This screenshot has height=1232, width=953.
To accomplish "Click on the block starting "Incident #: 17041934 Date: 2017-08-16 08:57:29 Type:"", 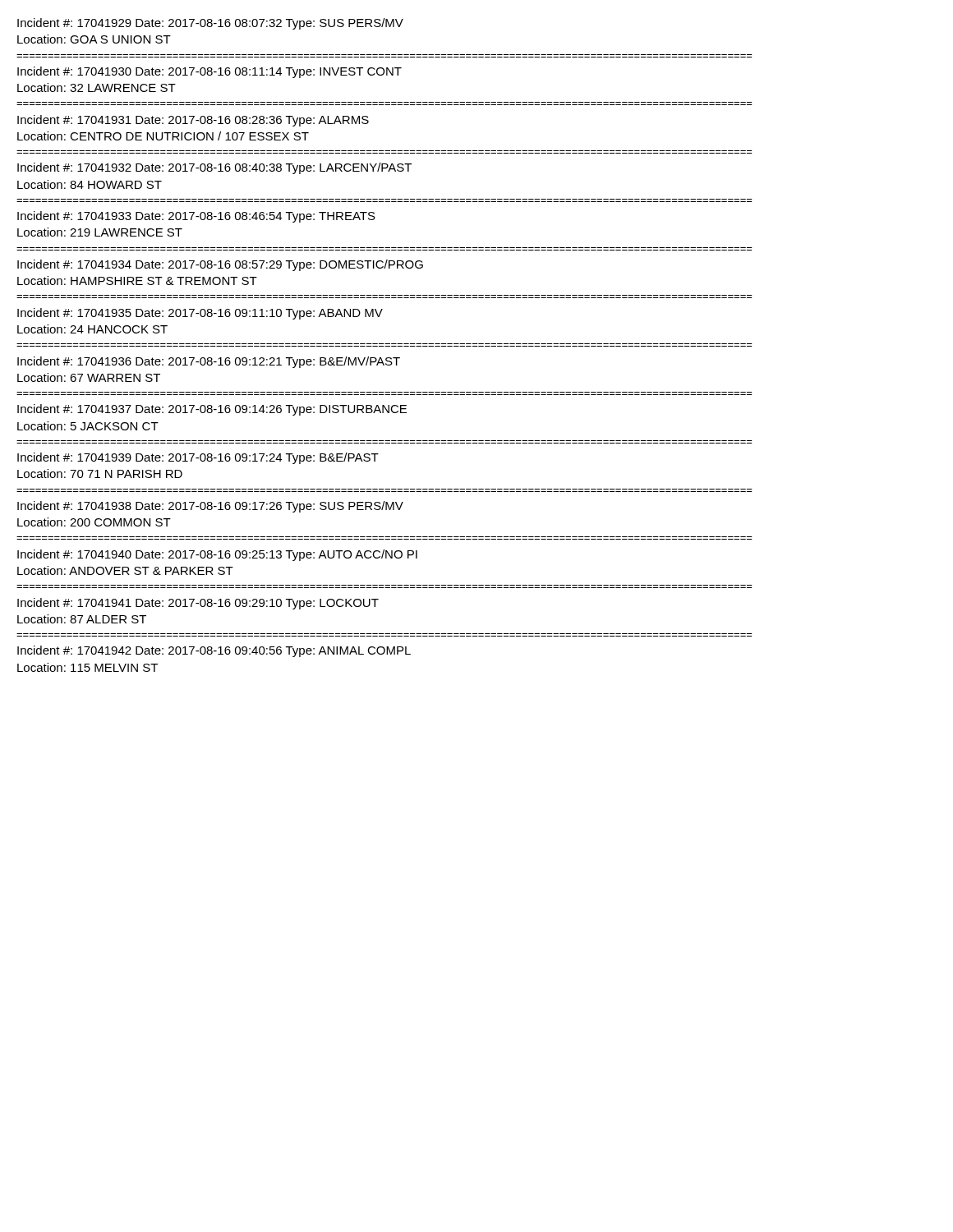I will click(x=220, y=265).
